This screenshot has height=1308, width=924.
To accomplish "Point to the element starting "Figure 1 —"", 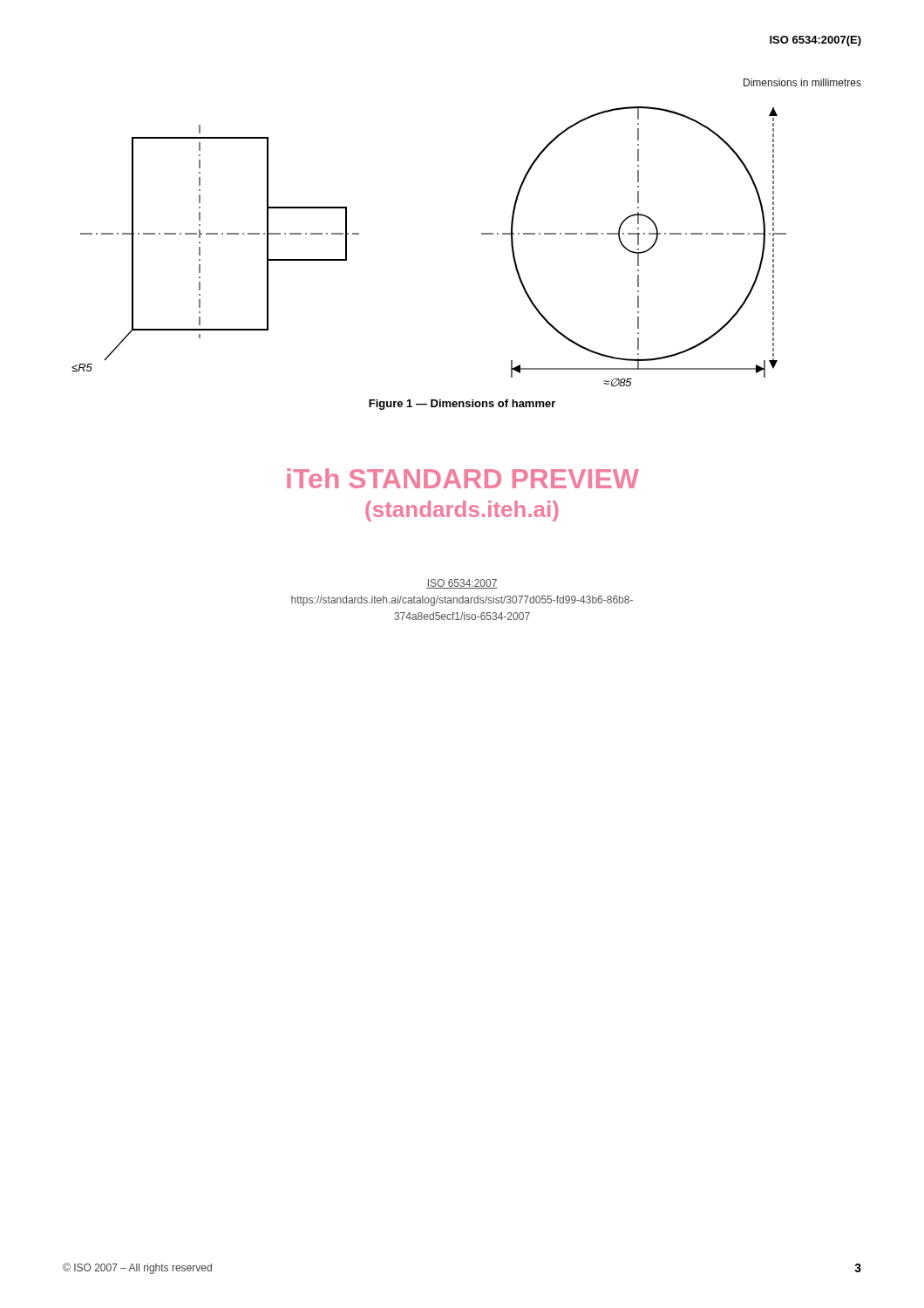I will (x=462, y=403).
